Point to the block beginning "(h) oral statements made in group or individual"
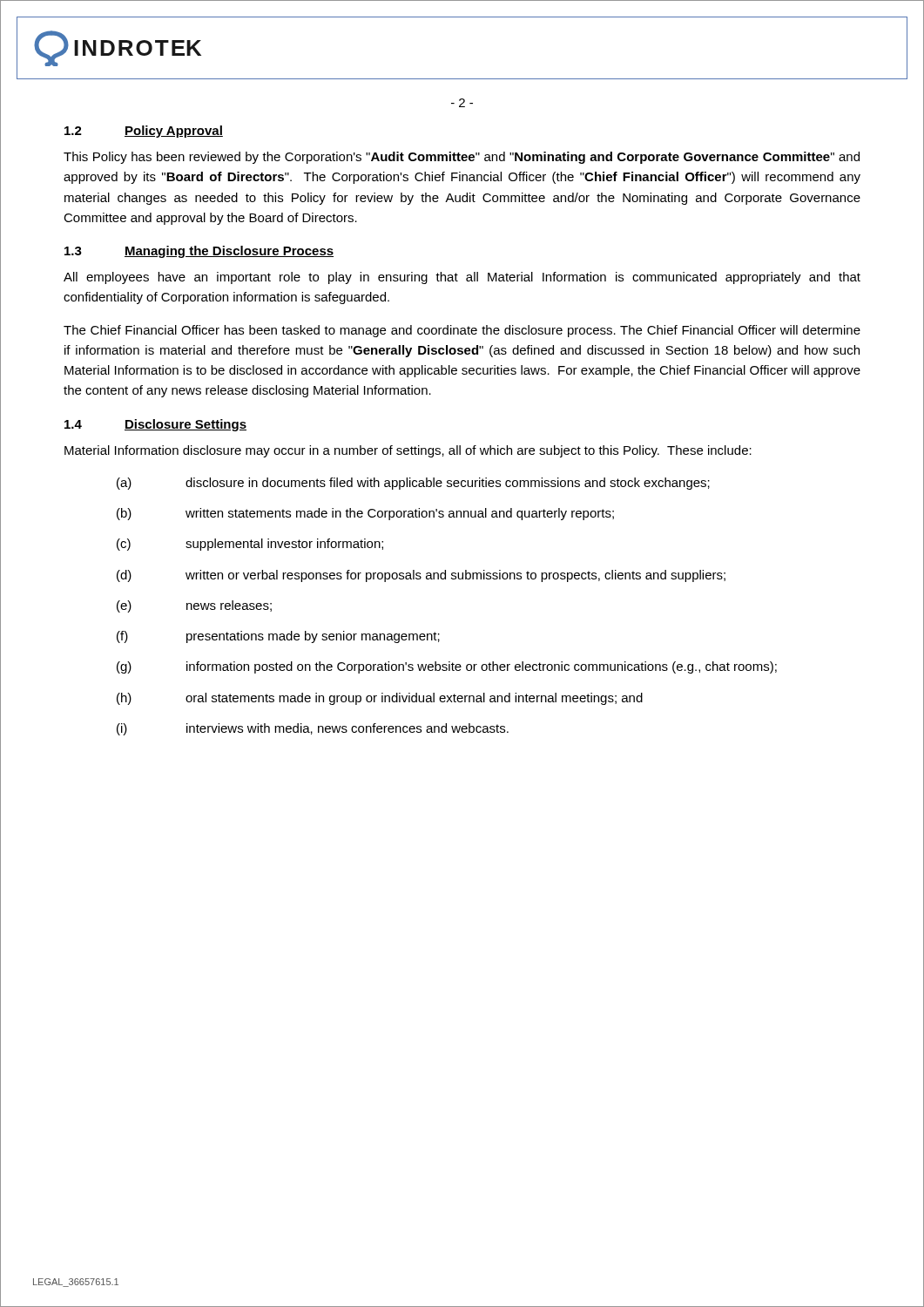Screen dimensions: 1307x924 point(462,697)
